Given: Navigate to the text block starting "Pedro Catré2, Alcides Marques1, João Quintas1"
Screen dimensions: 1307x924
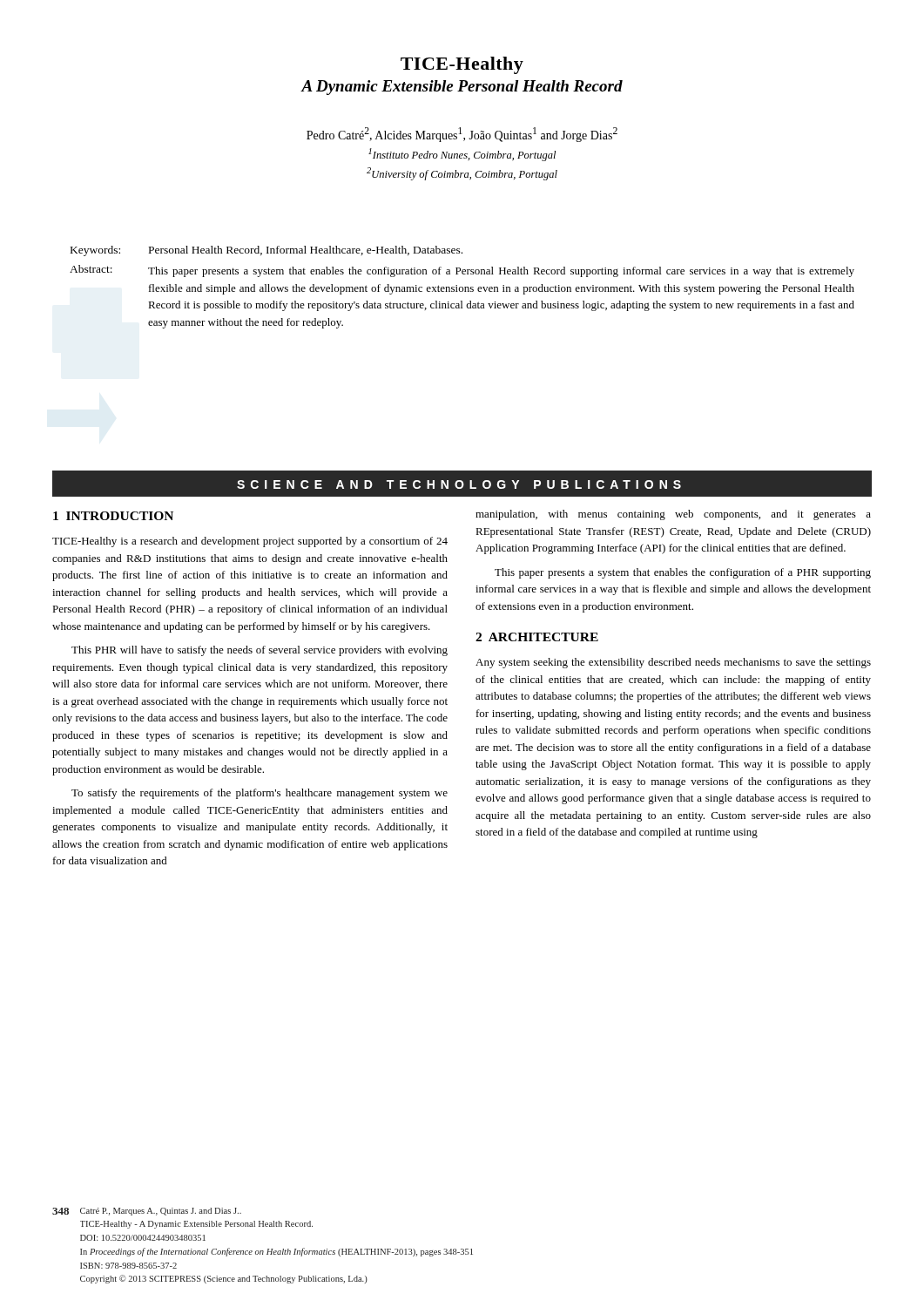Looking at the screenshot, I should 462,154.
